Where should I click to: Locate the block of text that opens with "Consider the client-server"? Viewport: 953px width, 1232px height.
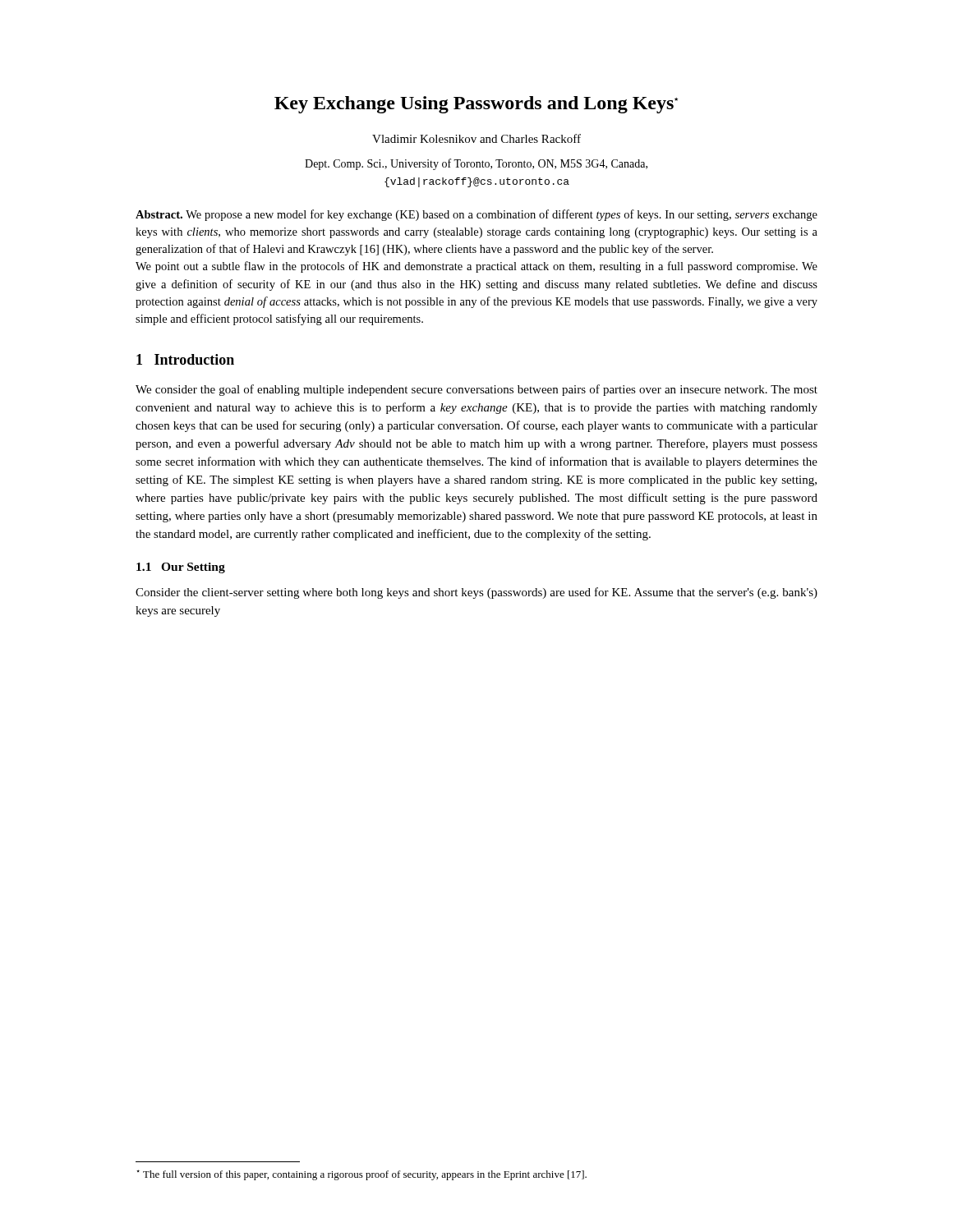pyautogui.click(x=476, y=601)
